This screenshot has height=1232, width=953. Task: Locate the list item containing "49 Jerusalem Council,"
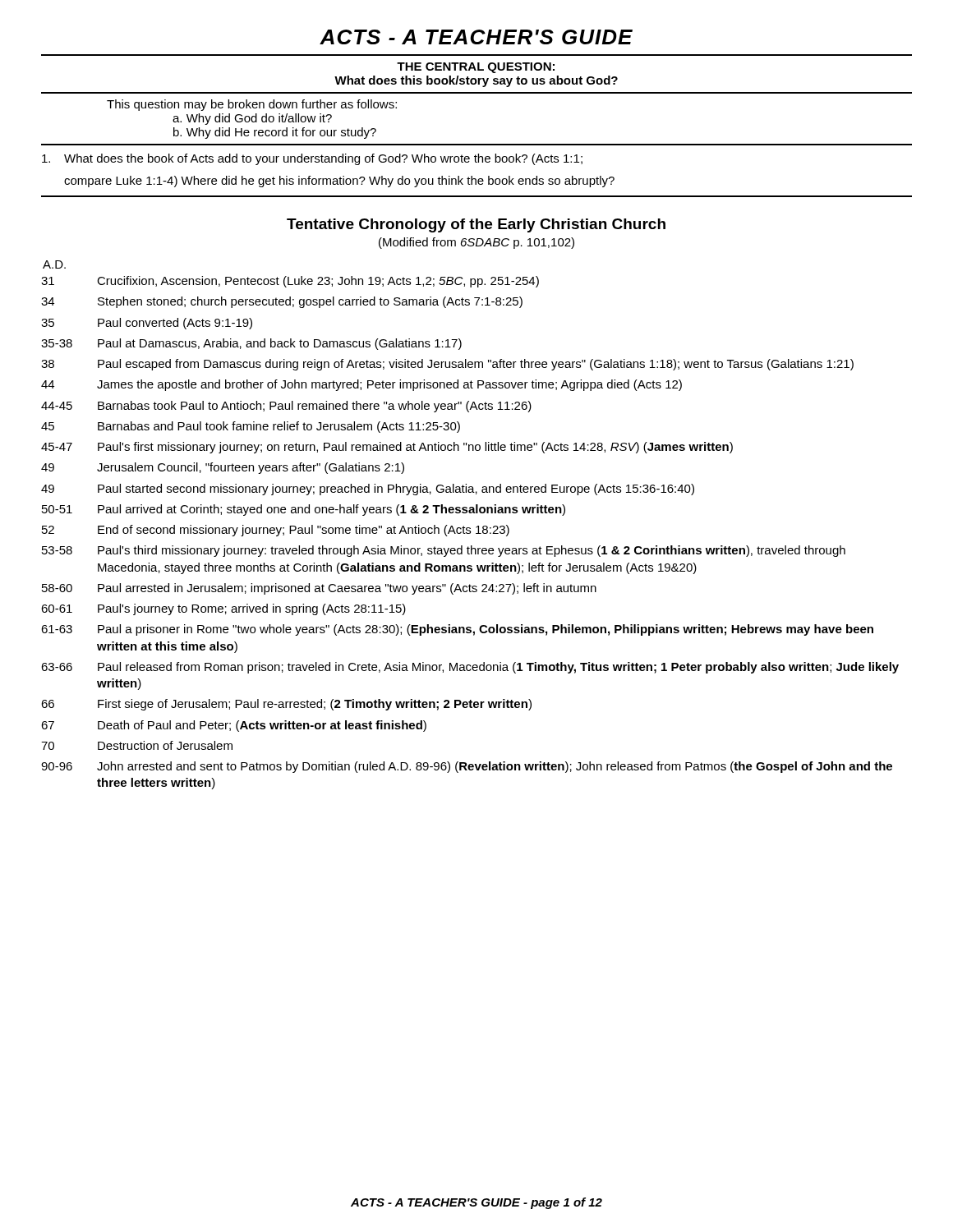(x=223, y=468)
